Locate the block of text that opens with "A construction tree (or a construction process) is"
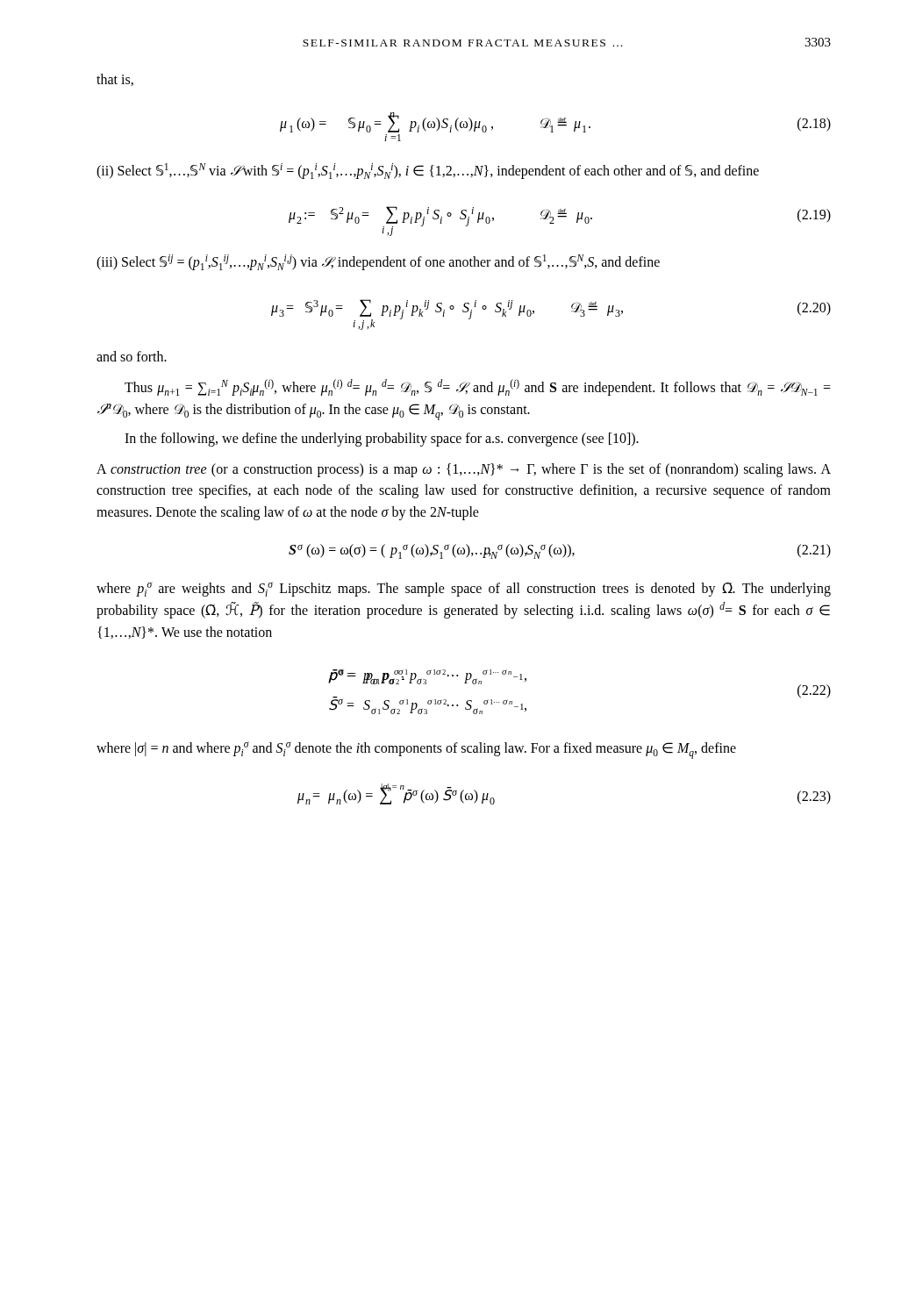 pyautogui.click(x=464, y=490)
